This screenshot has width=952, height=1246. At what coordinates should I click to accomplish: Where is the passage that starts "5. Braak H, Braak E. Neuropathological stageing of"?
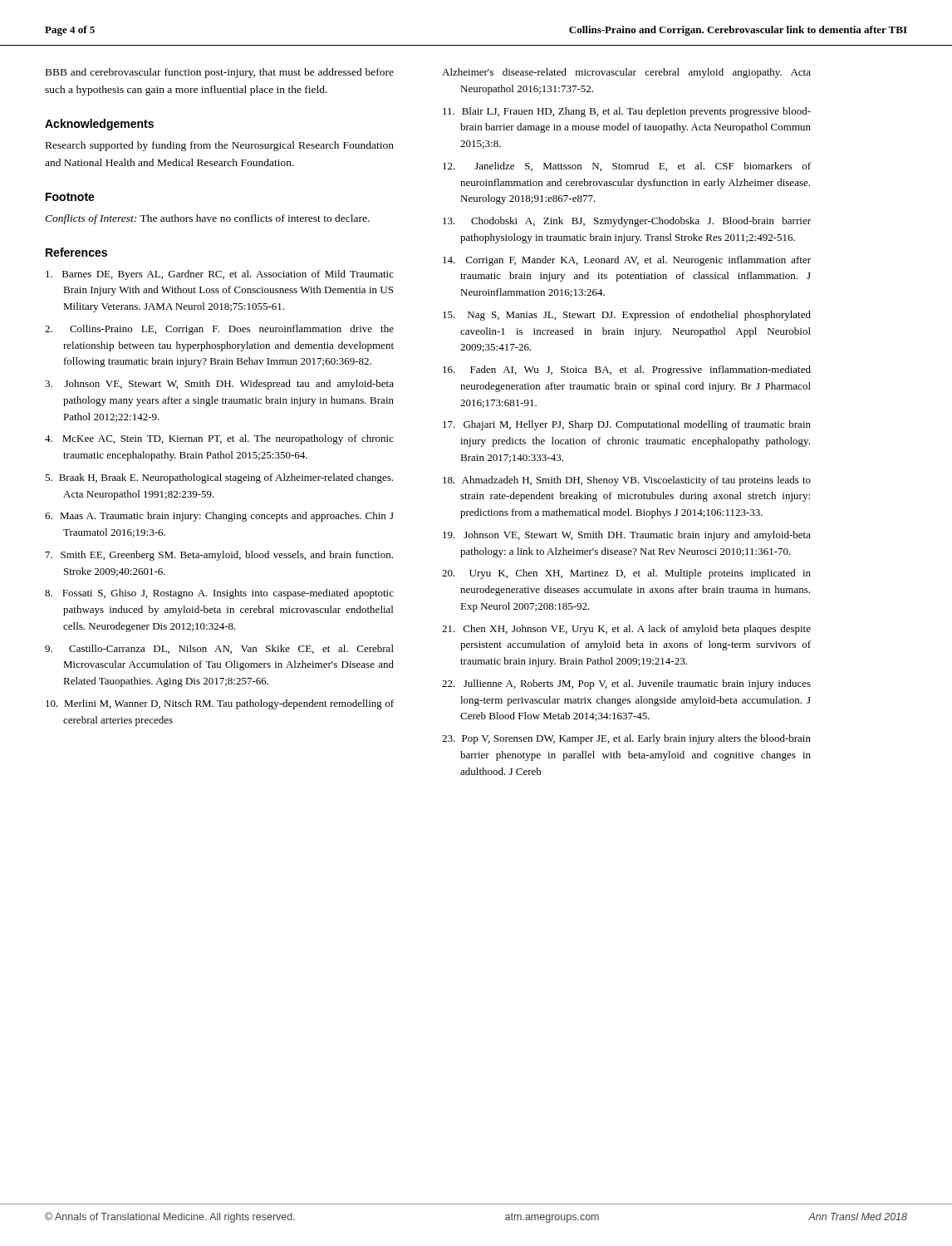click(x=219, y=485)
